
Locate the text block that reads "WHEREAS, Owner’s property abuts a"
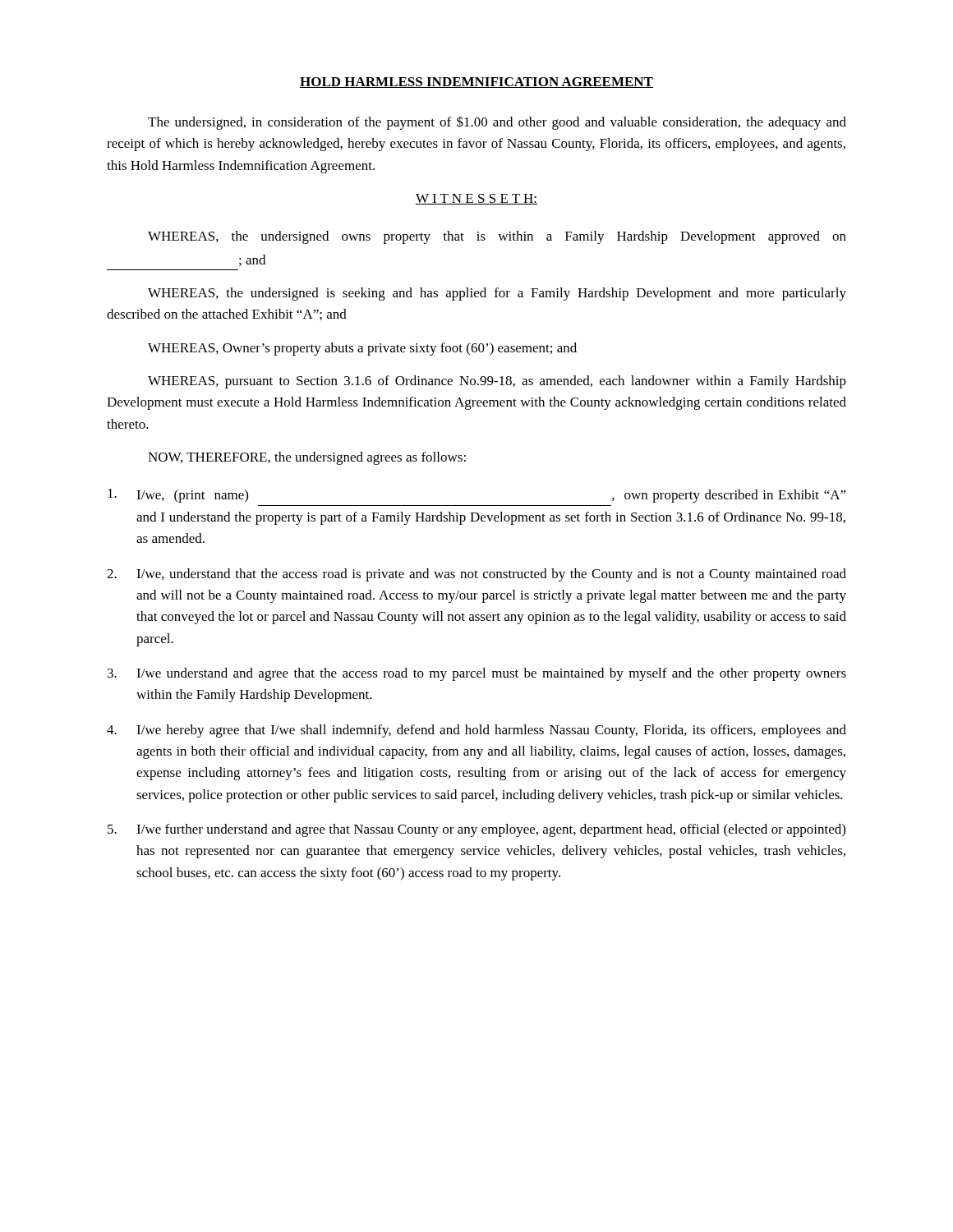click(362, 348)
